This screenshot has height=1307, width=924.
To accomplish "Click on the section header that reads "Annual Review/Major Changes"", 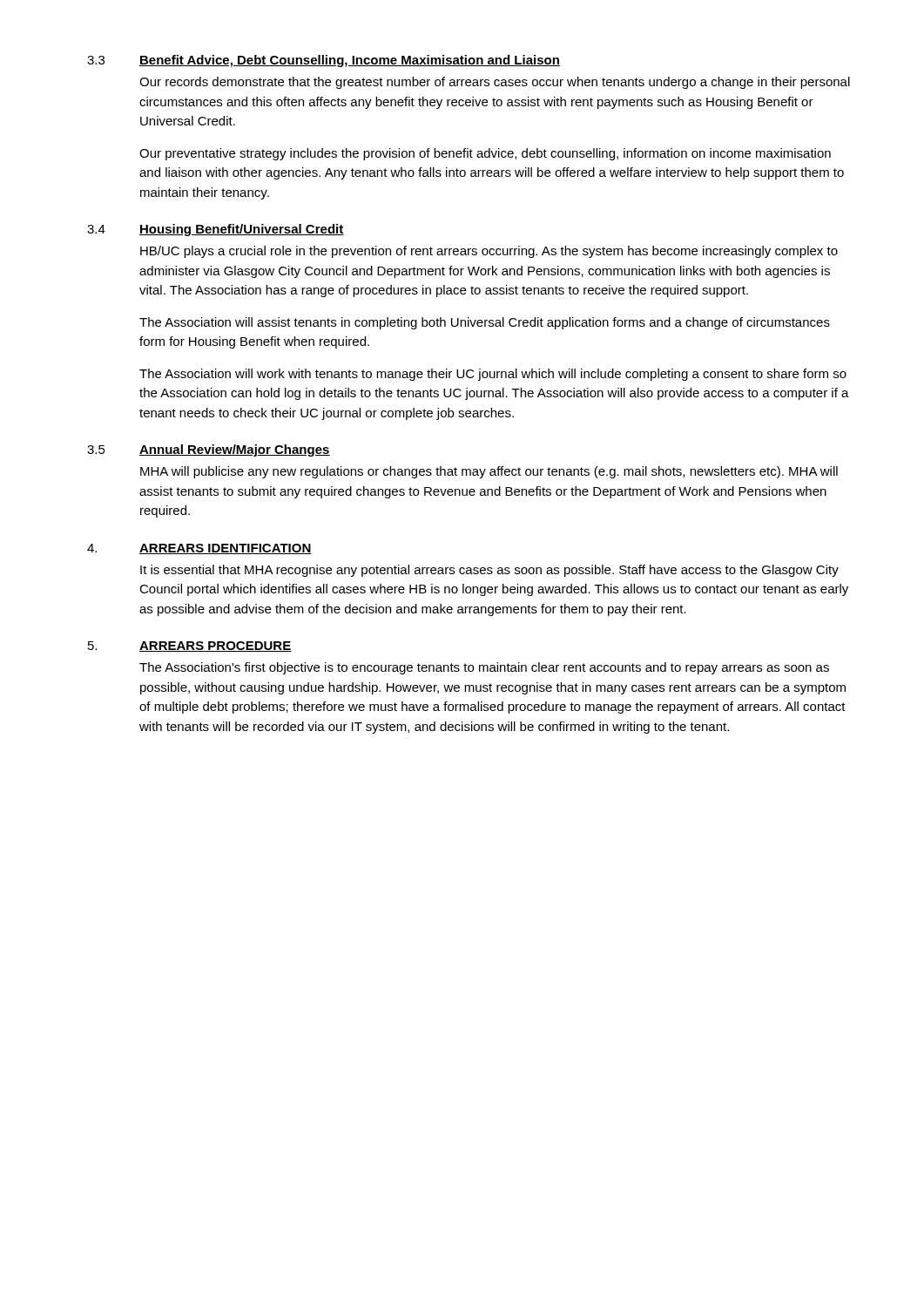I will coord(234,449).
